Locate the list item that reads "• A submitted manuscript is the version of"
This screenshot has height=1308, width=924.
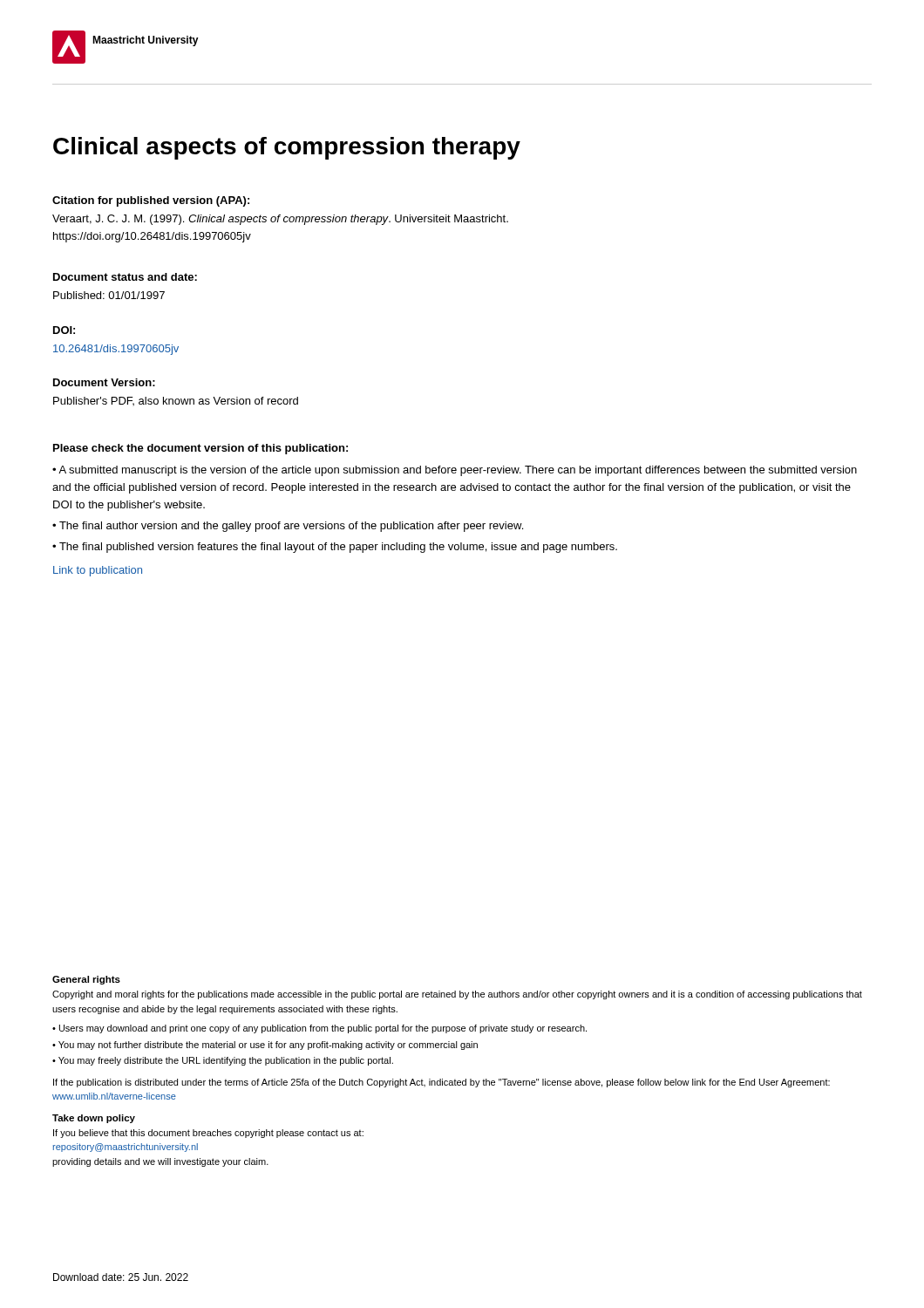pyautogui.click(x=455, y=487)
